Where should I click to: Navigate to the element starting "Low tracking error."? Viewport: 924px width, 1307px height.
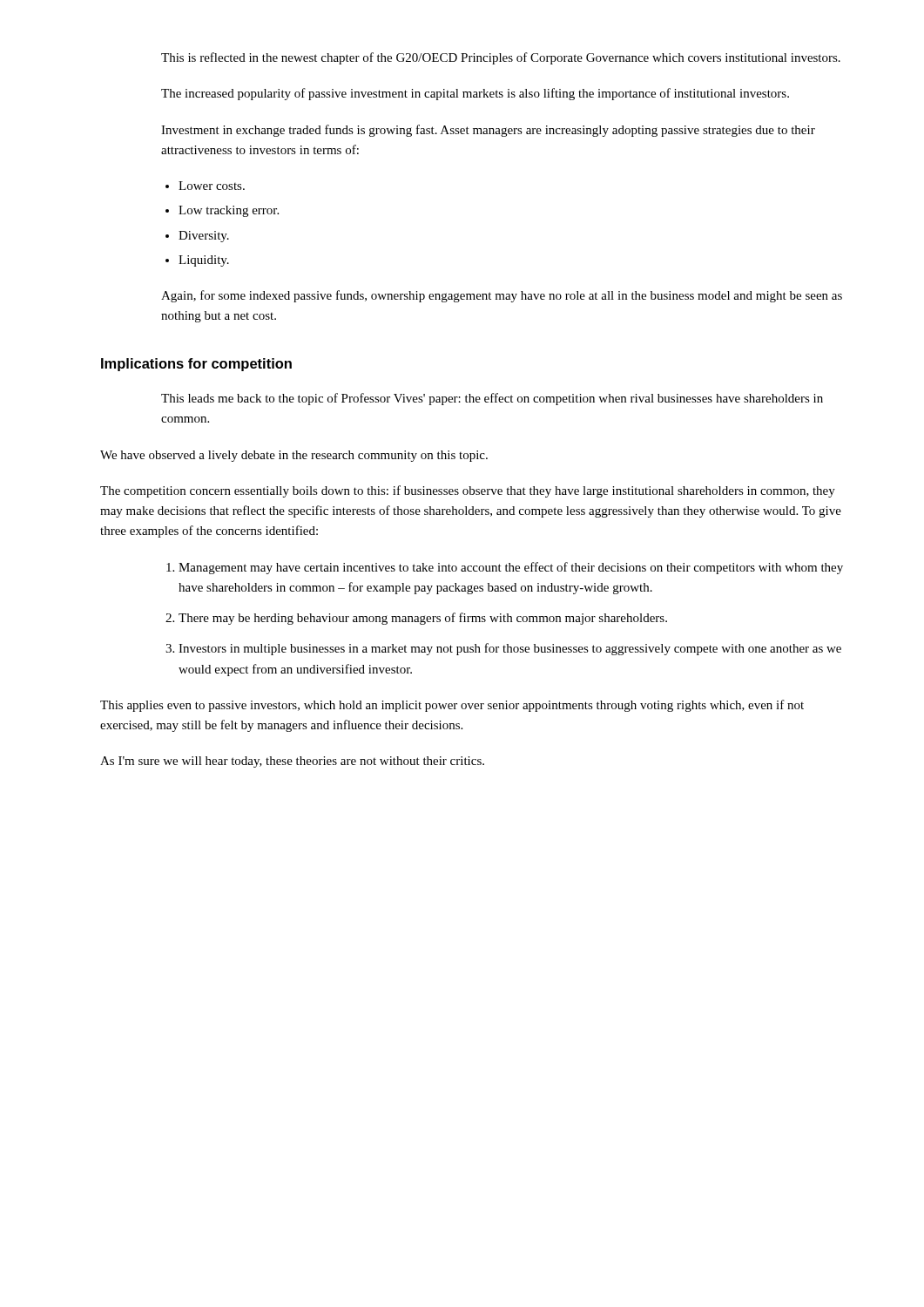229,210
